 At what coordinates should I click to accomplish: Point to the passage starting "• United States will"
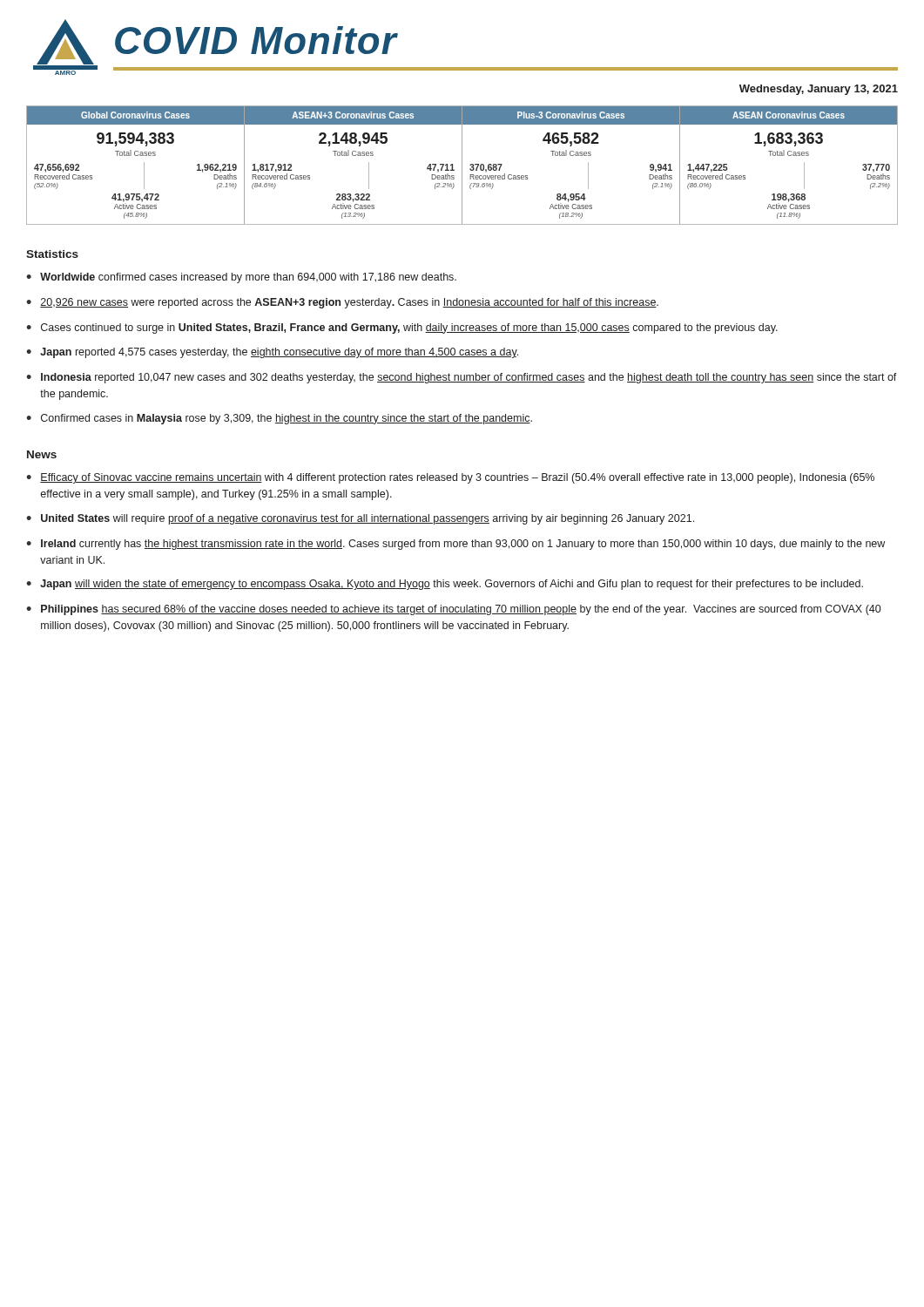[361, 519]
